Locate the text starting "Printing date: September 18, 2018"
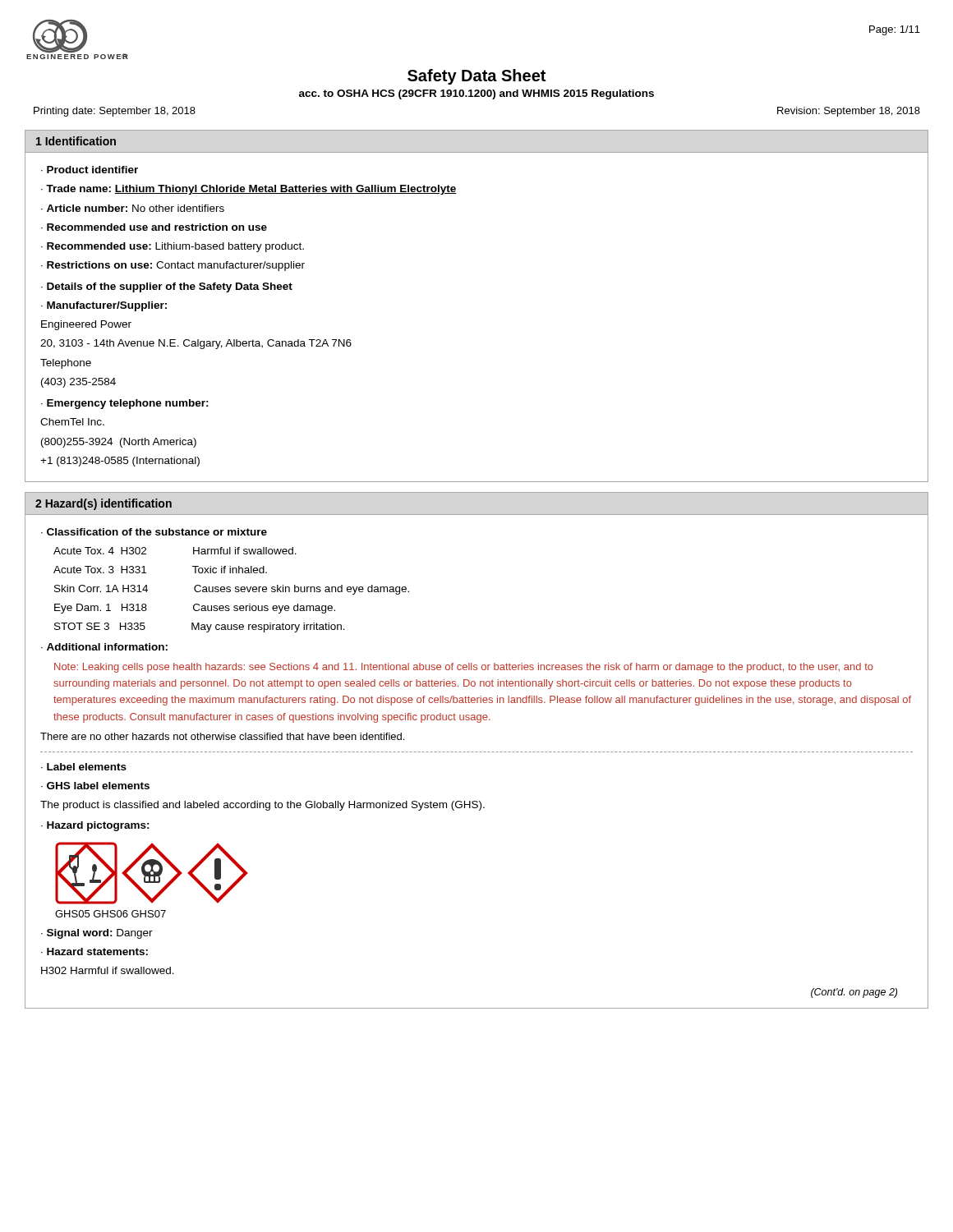Image resolution: width=953 pixels, height=1232 pixels. pos(114,111)
